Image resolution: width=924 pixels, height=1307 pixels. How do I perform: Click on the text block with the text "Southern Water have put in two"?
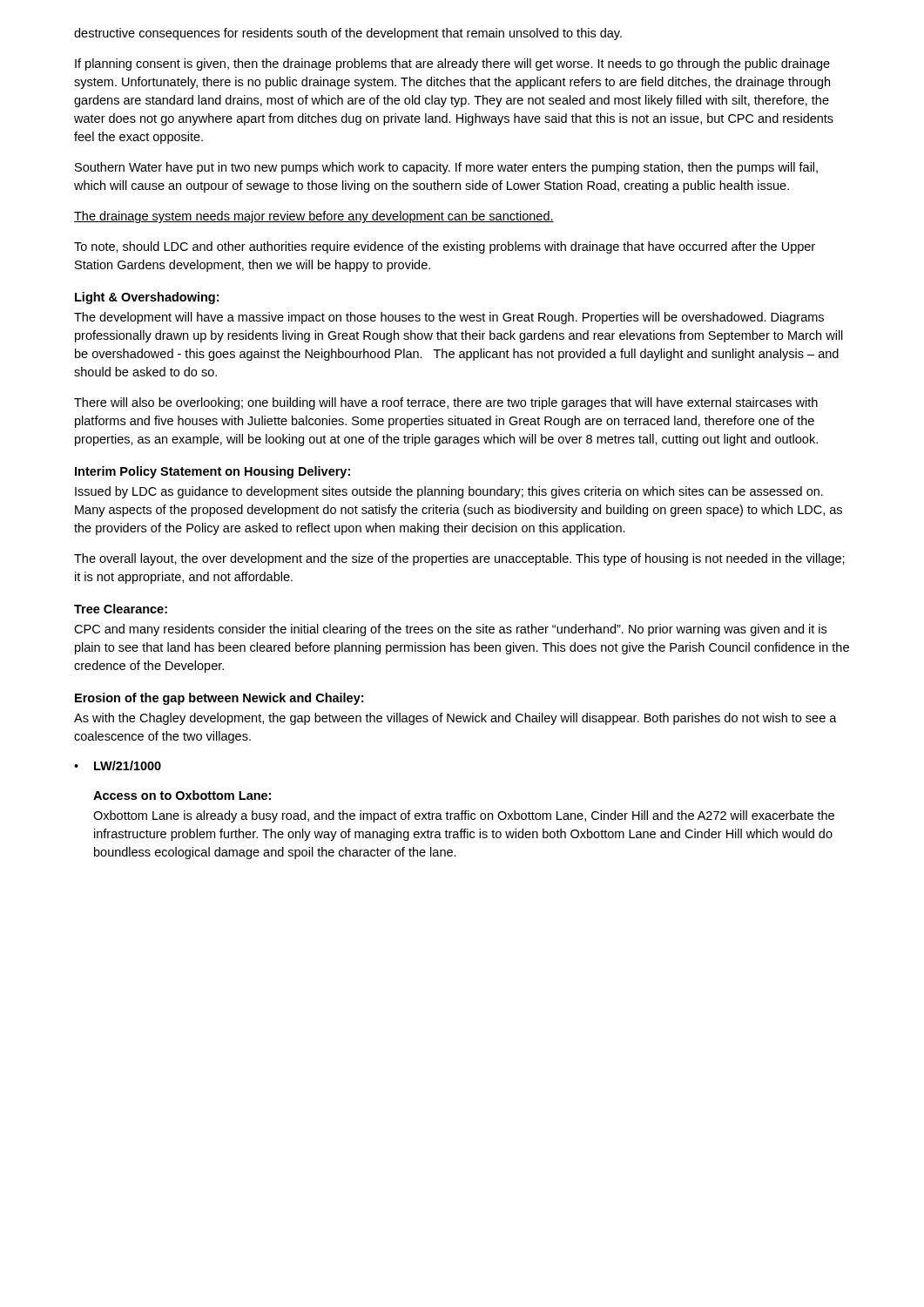point(446,177)
